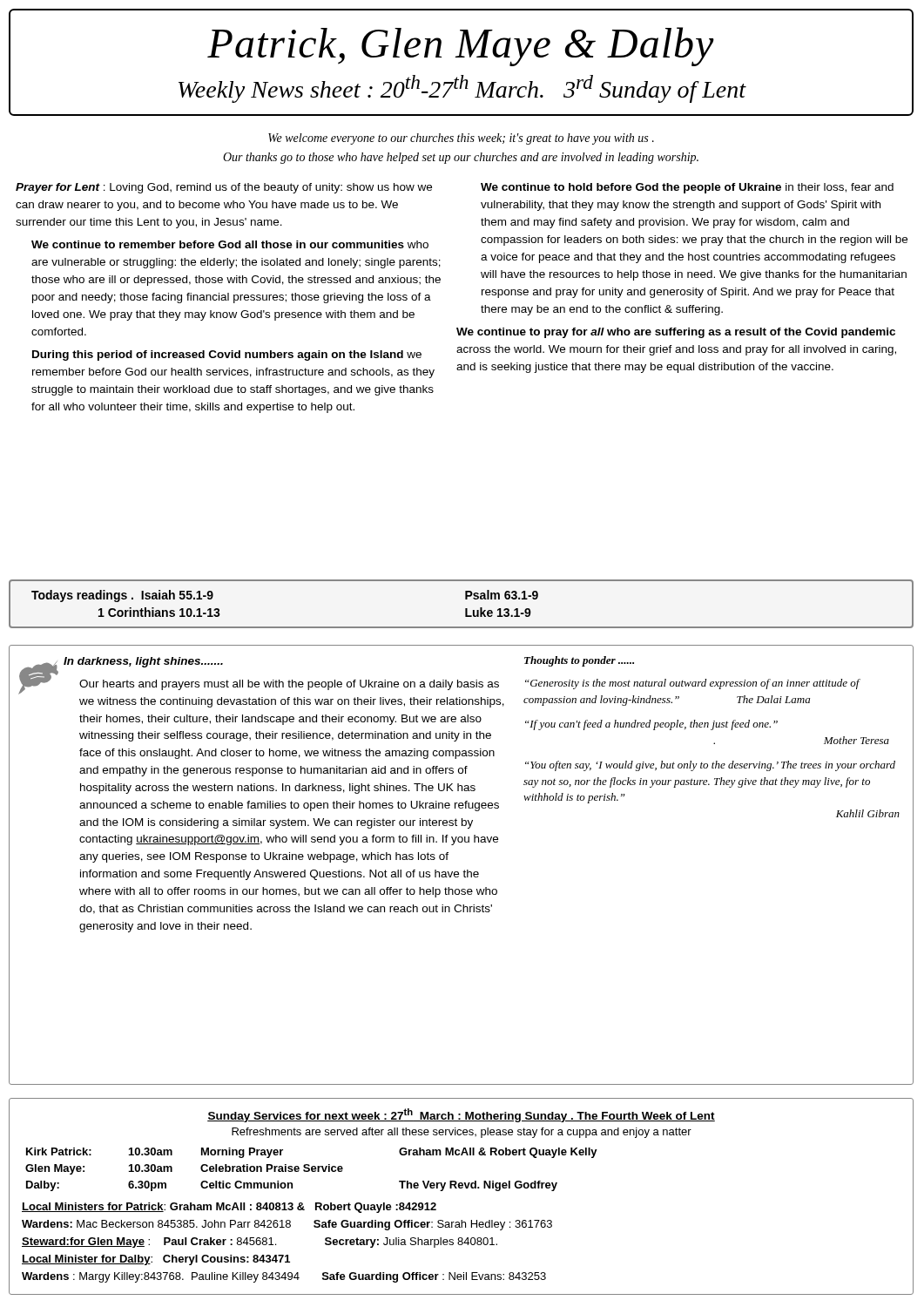Screen dimensions: 1307x924
Task: Point to the block beginning "Refreshments are served after all these"
Action: [x=461, y=1131]
